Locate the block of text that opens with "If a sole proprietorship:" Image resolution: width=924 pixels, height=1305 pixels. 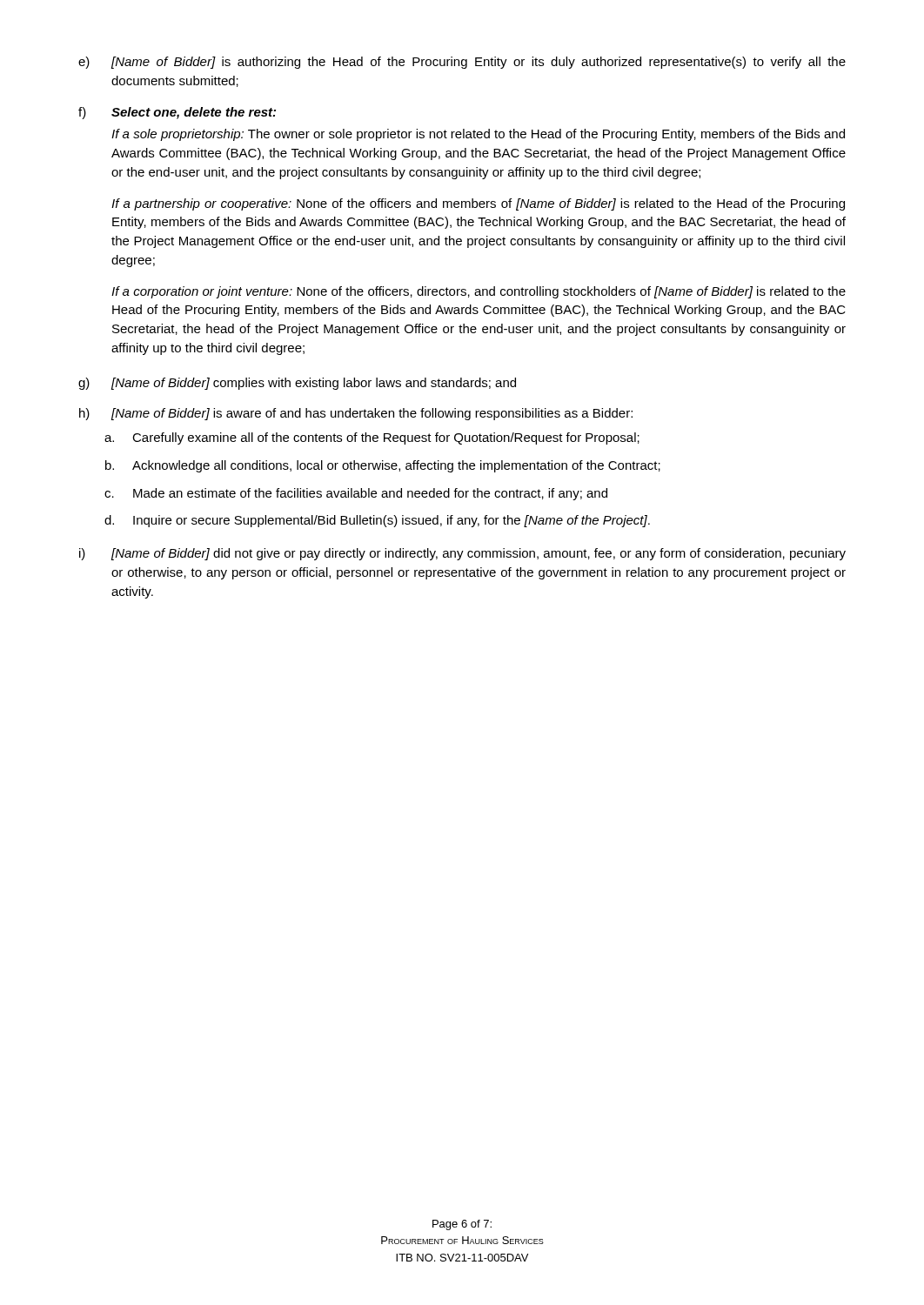[479, 153]
